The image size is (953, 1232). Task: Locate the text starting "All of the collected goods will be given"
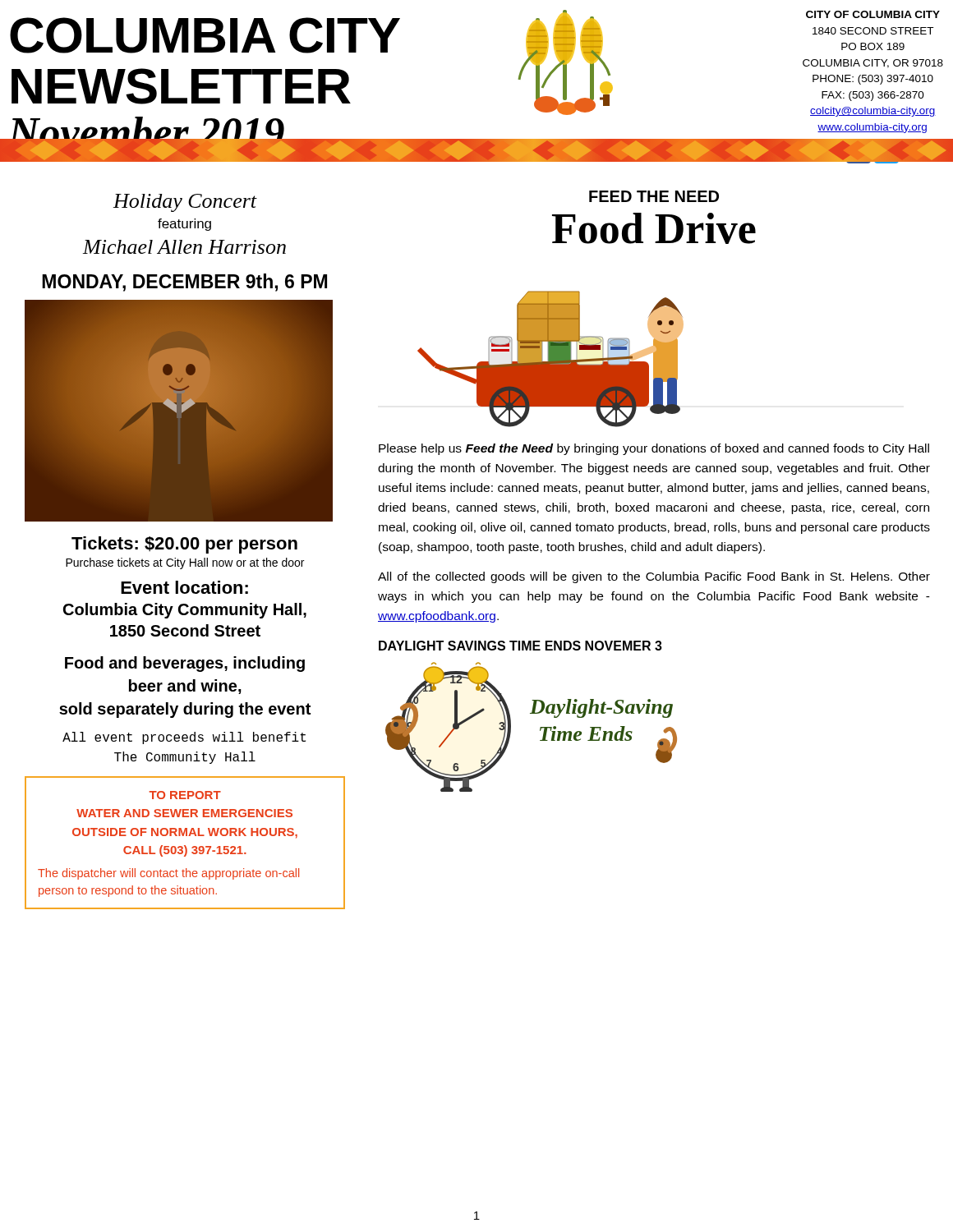coord(654,596)
